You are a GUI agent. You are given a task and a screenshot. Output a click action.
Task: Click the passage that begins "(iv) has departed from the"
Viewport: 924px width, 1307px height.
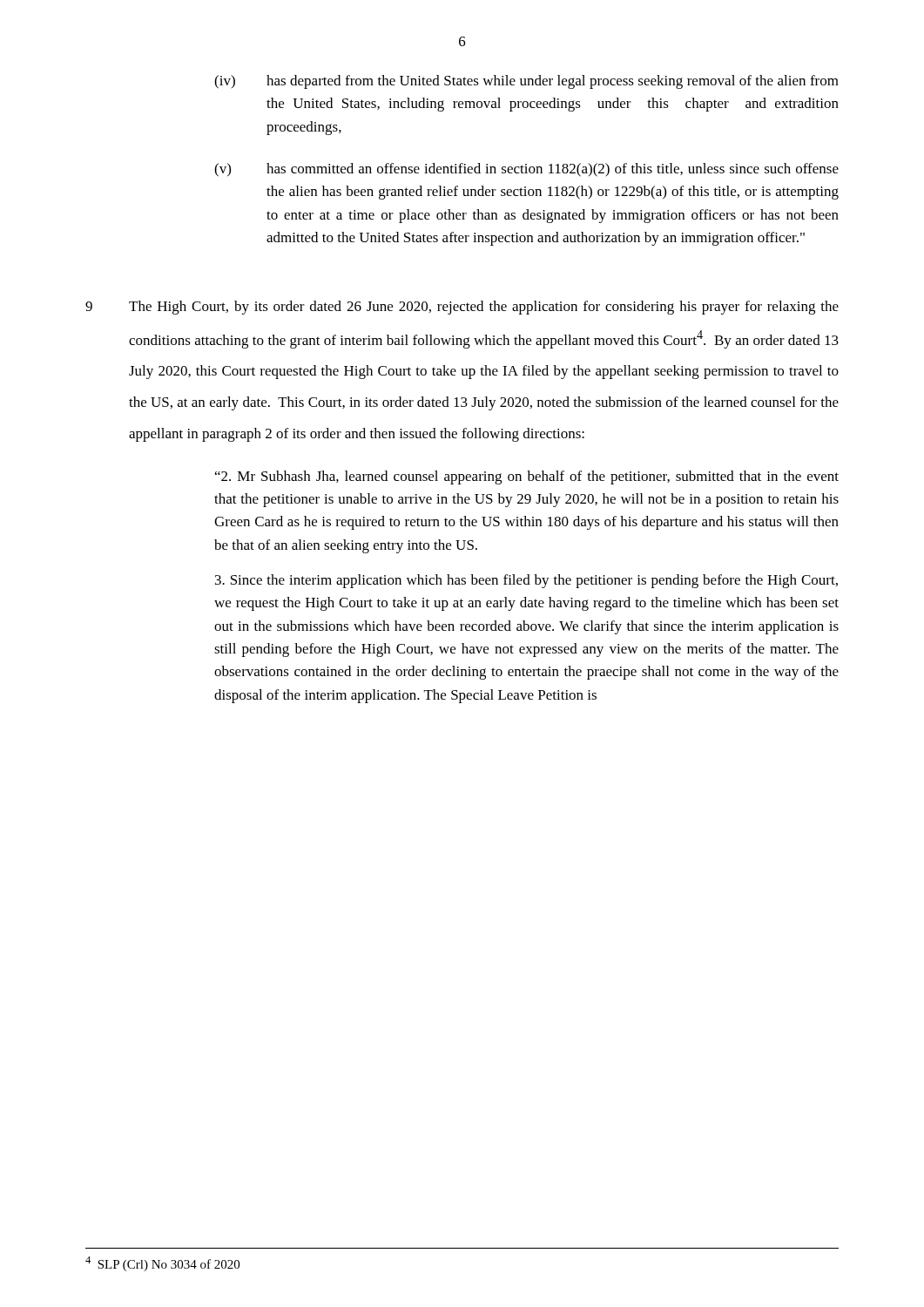coord(526,104)
